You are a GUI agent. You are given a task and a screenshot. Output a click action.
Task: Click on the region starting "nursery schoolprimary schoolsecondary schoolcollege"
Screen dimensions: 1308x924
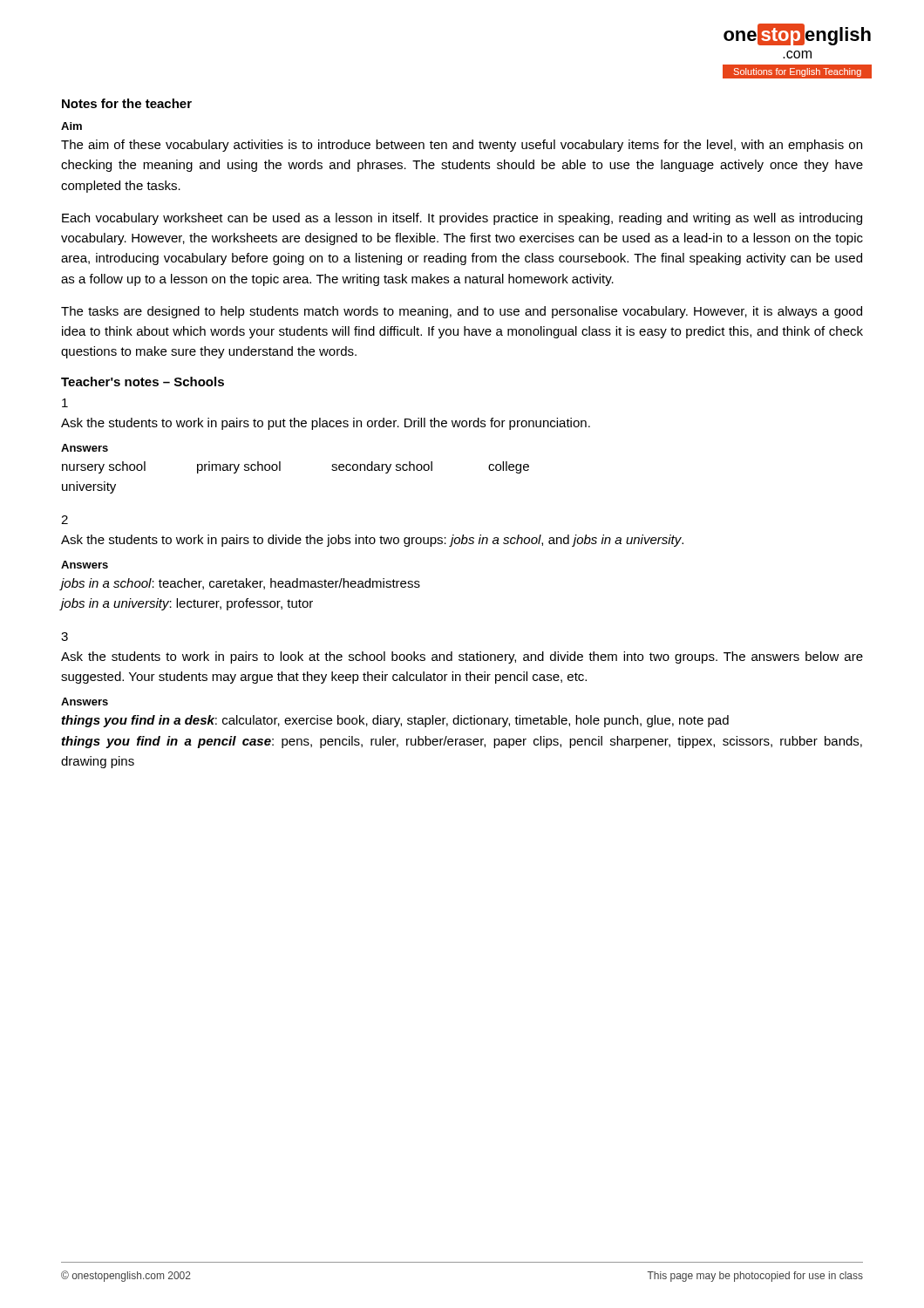(100, 467)
